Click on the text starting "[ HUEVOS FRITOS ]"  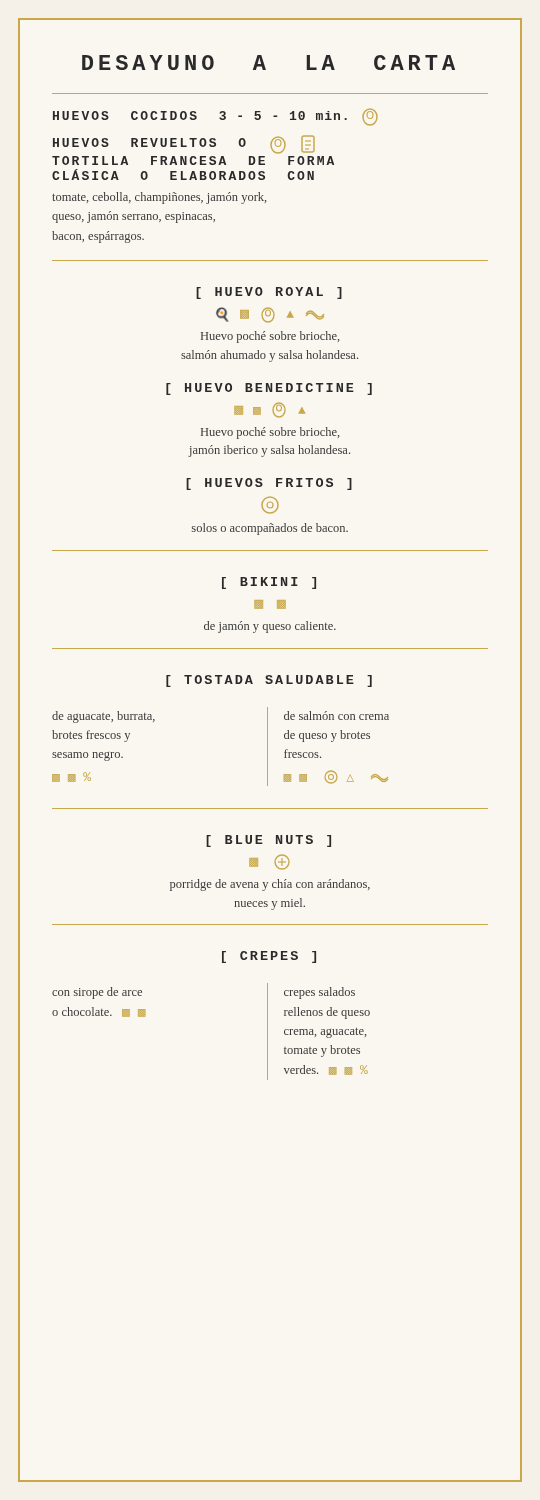pyautogui.click(x=270, y=496)
